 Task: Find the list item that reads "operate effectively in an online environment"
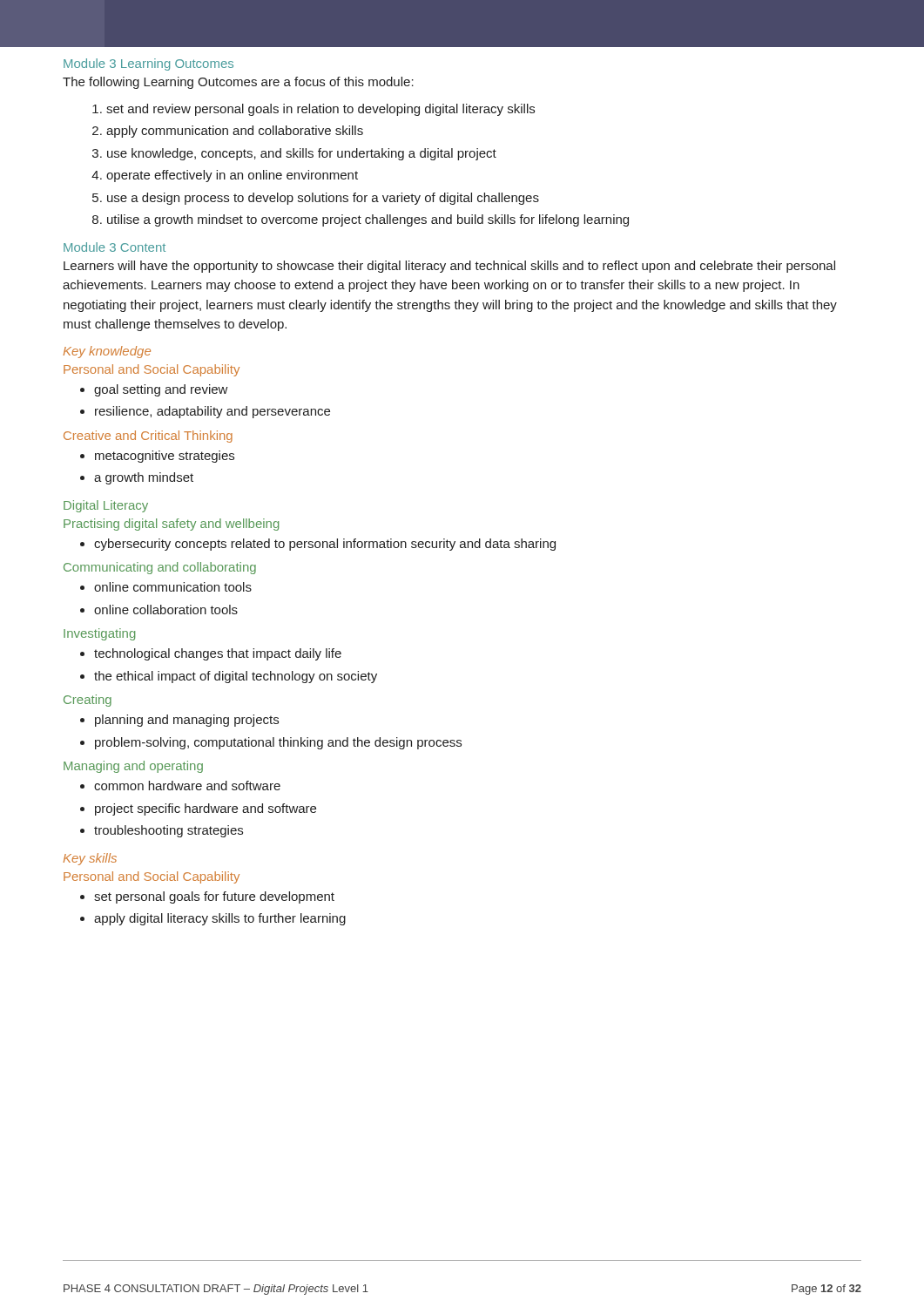(232, 176)
